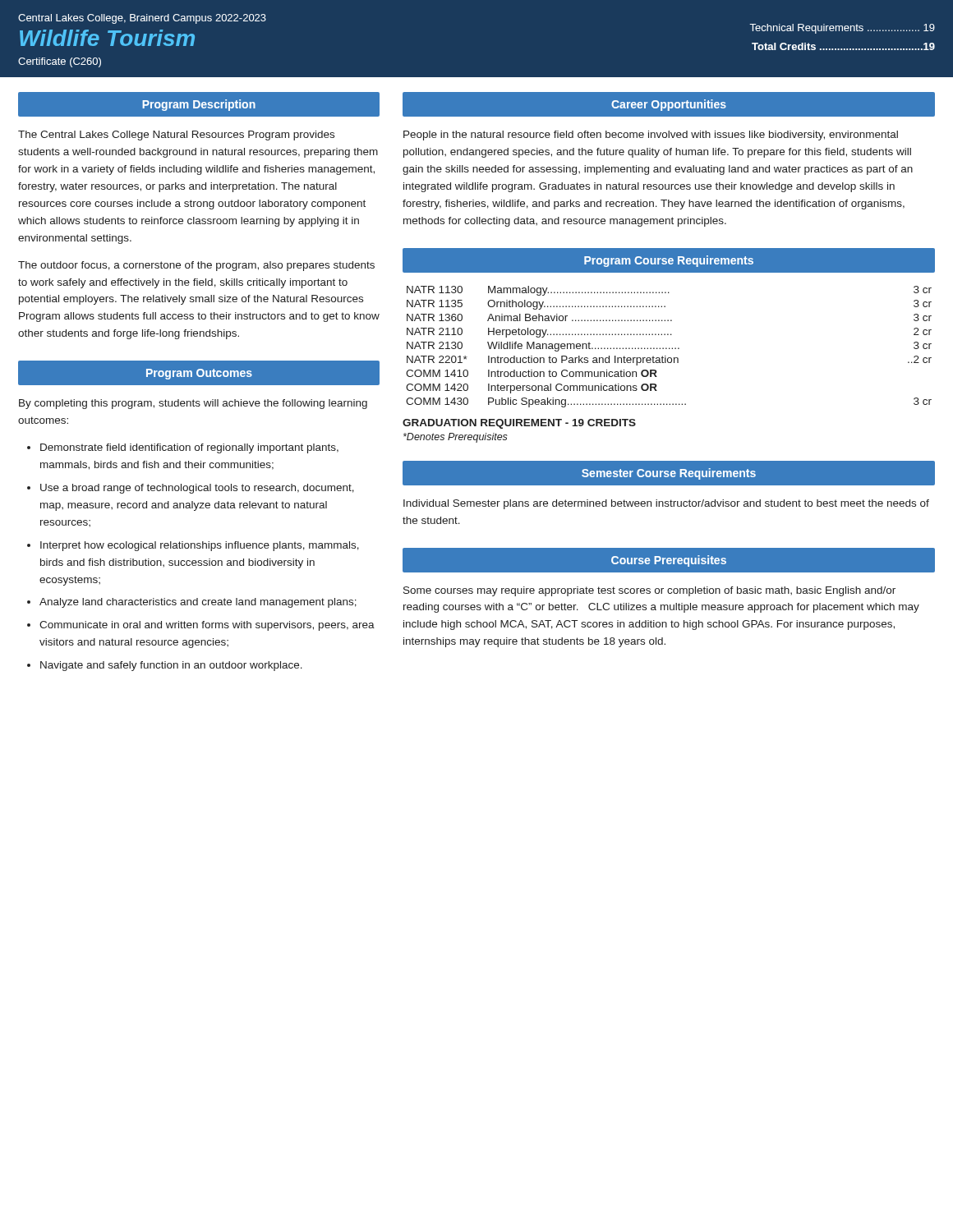The image size is (953, 1232).
Task: Find "Program Course Requirements" on this page
Action: pyautogui.click(x=669, y=260)
